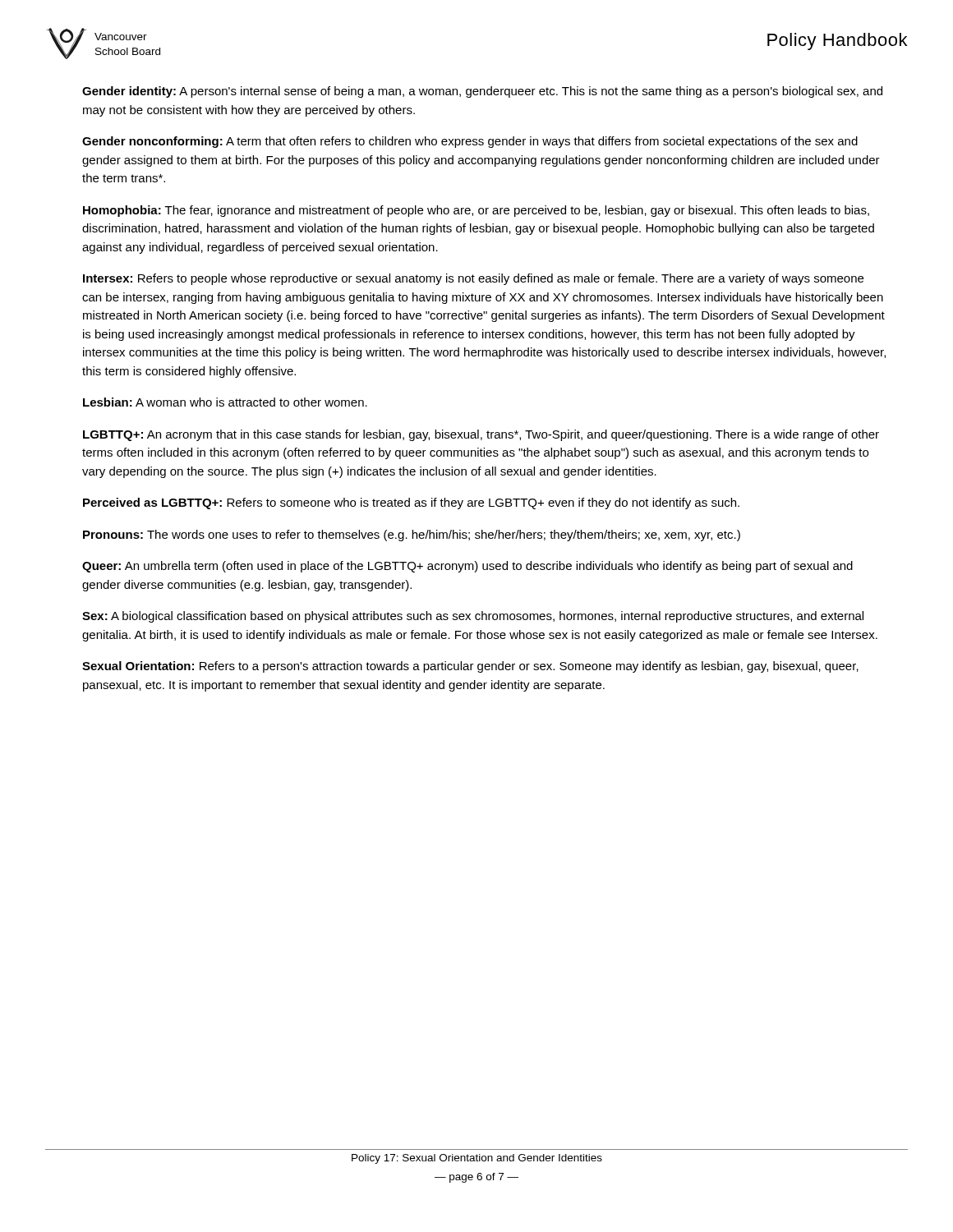Where is the passage that starts "Gender identity: A person's internal sense of being"?

click(x=483, y=100)
